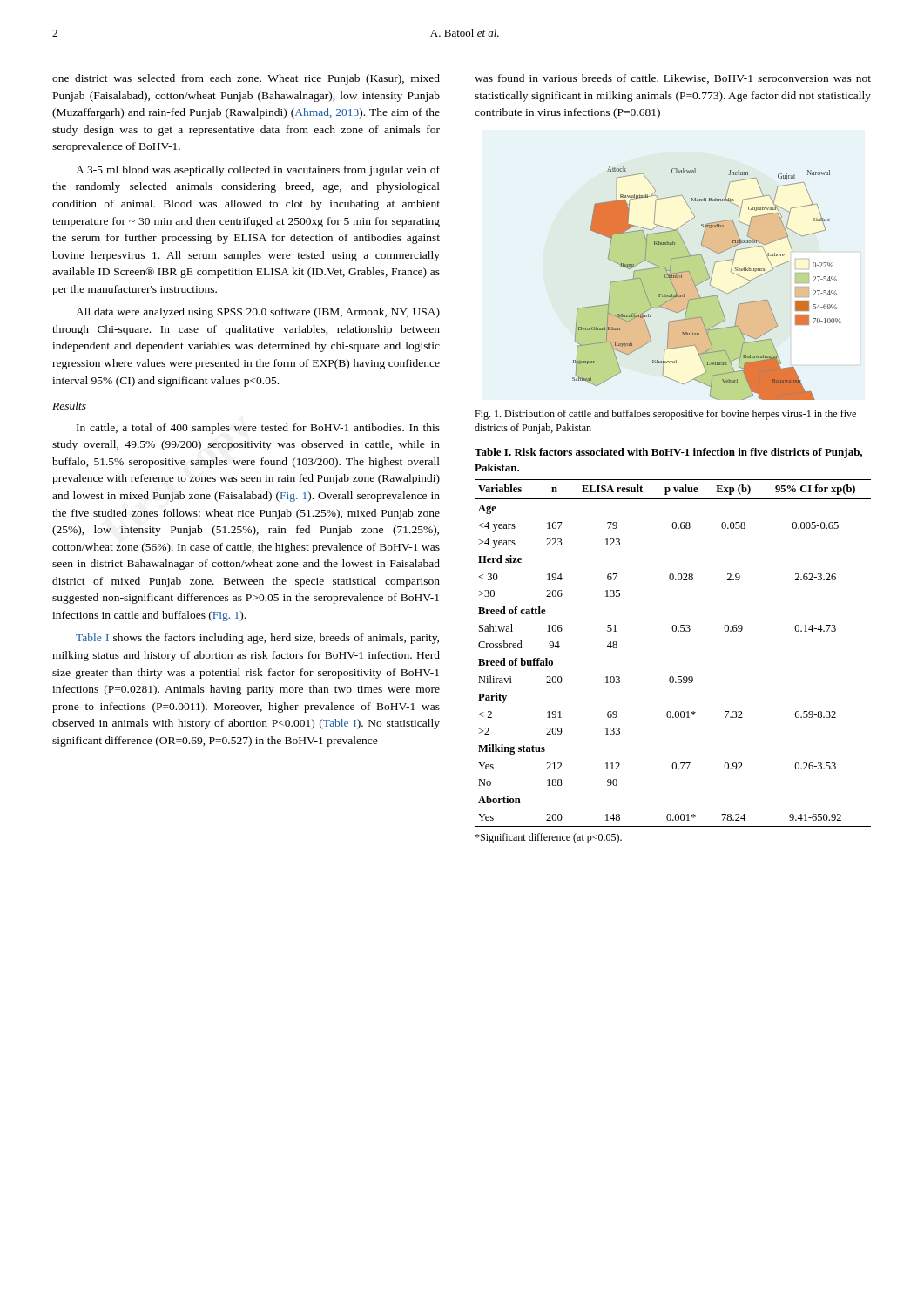
Task: Select a section header
Action: point(246,406)
